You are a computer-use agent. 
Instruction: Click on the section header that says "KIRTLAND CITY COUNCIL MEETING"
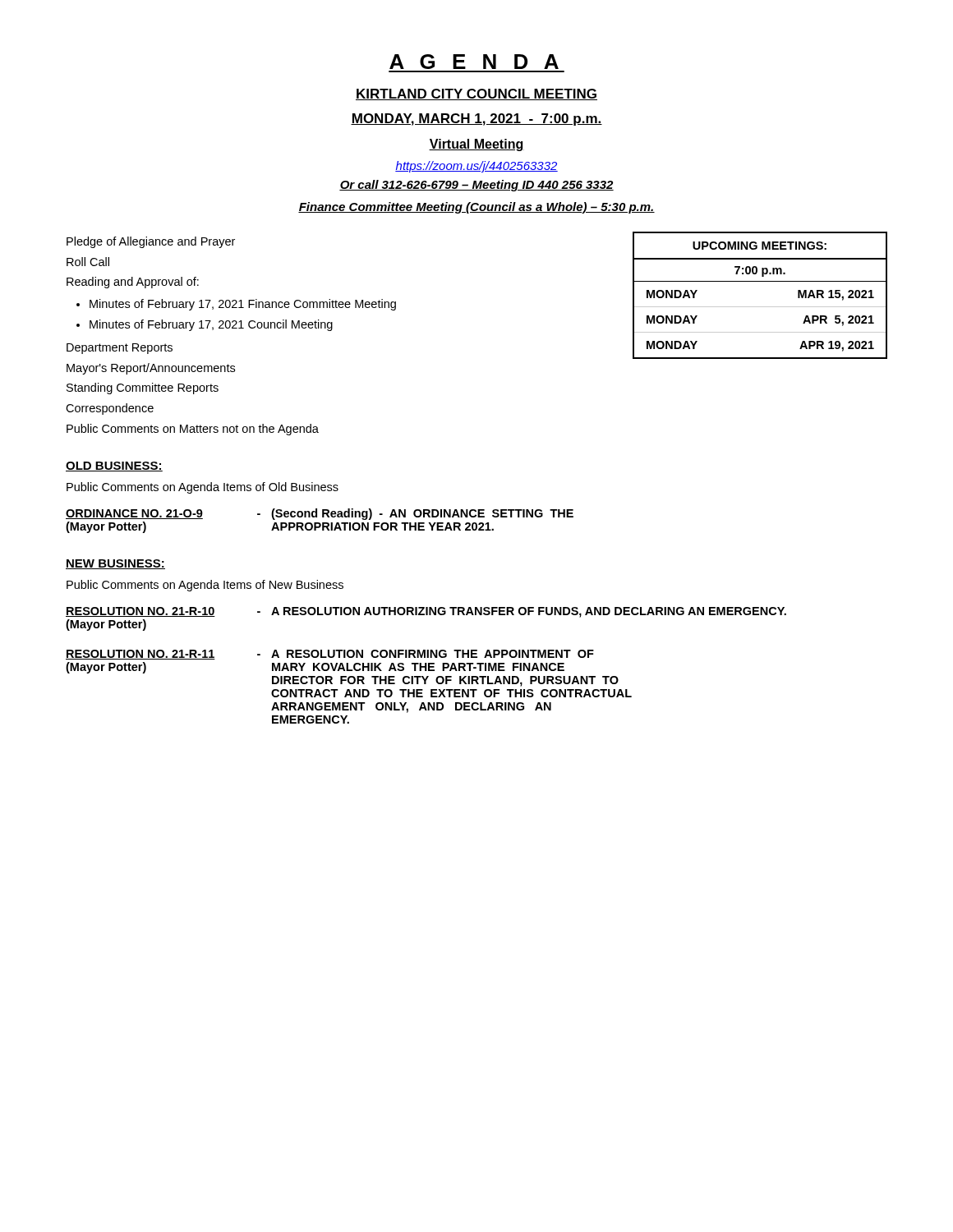pos(476,94)
